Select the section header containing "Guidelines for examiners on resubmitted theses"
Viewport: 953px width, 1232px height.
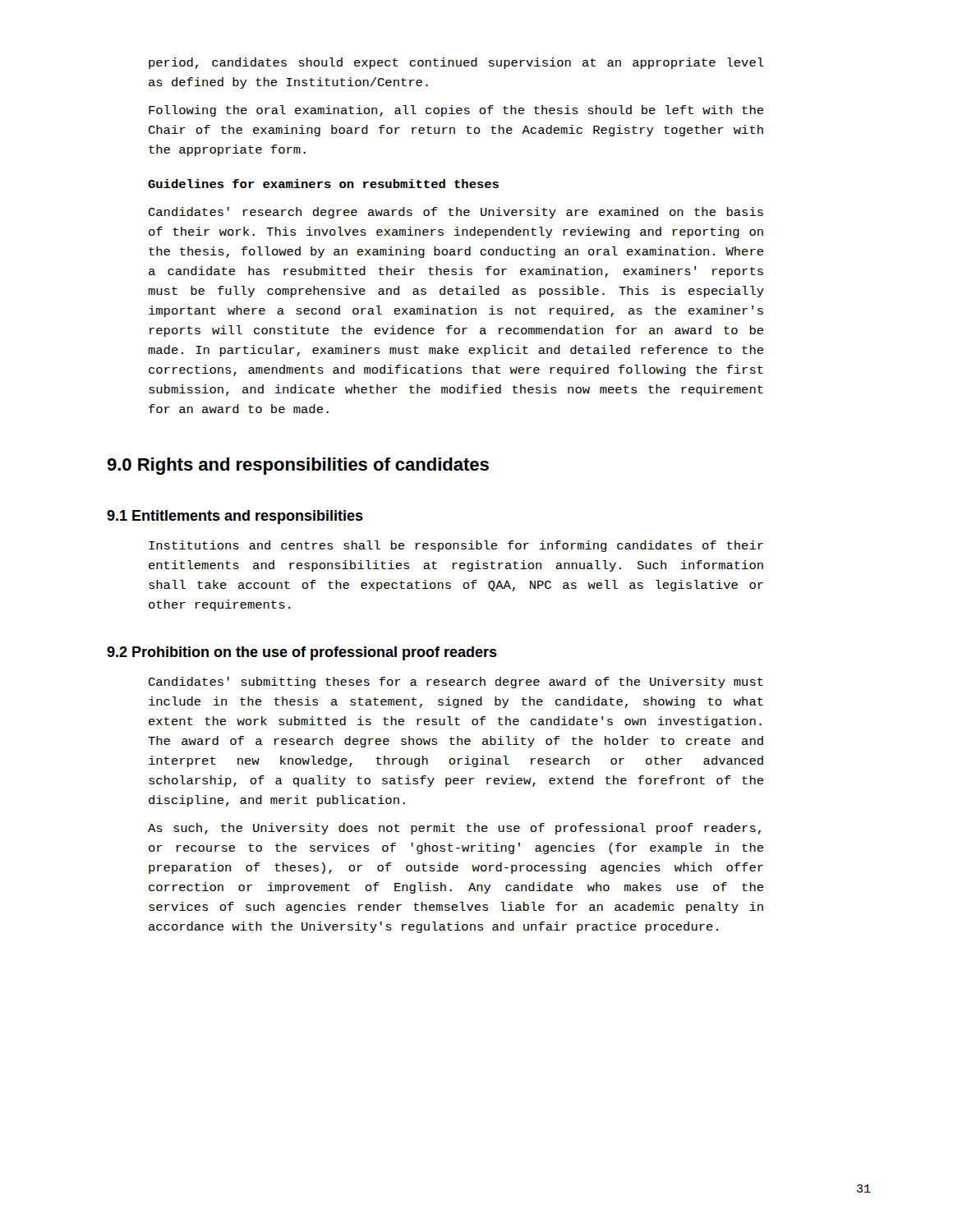tap(456, 185)
